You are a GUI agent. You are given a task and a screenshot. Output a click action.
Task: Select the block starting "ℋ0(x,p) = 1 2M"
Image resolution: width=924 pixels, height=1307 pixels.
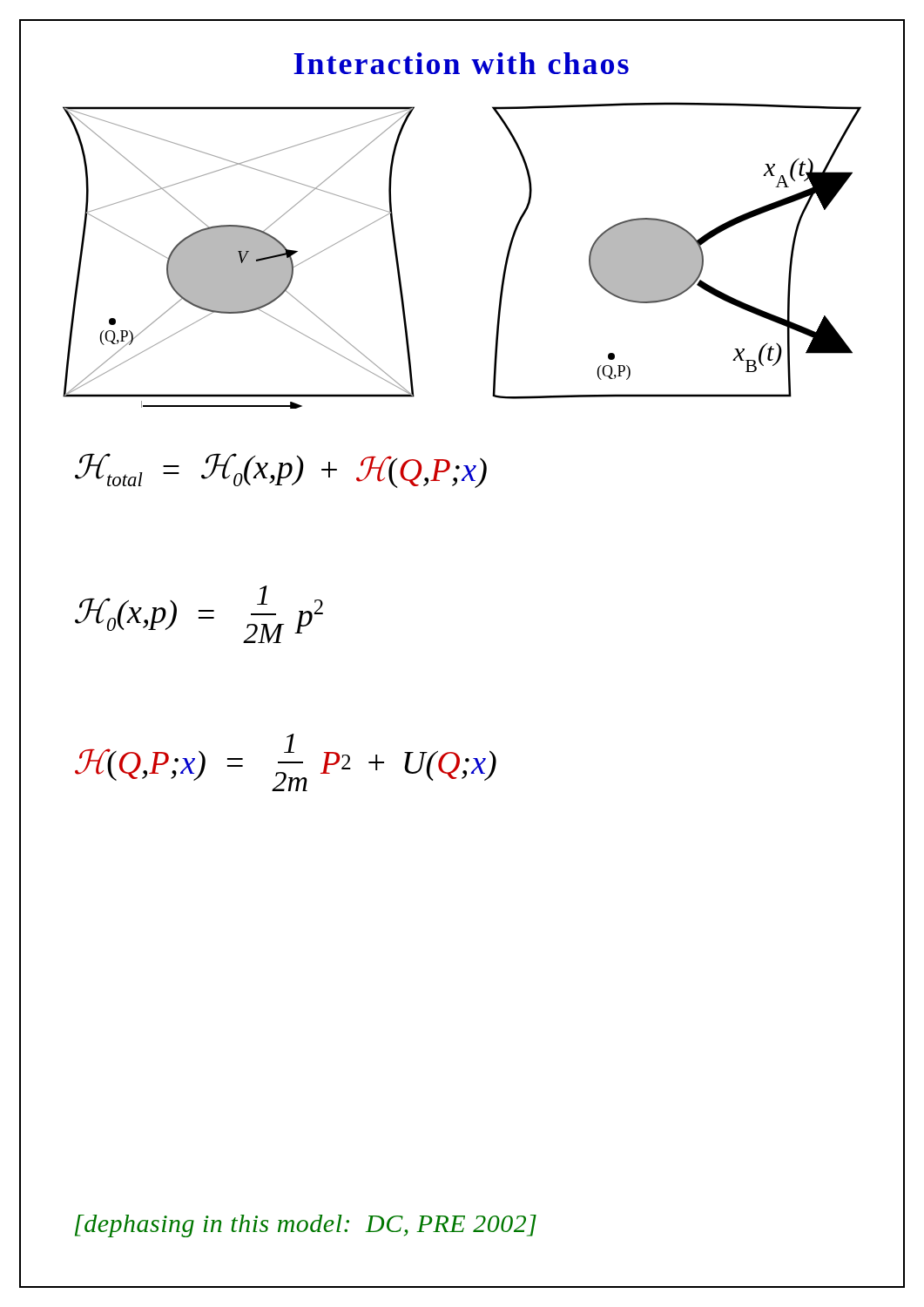point(199,614)
